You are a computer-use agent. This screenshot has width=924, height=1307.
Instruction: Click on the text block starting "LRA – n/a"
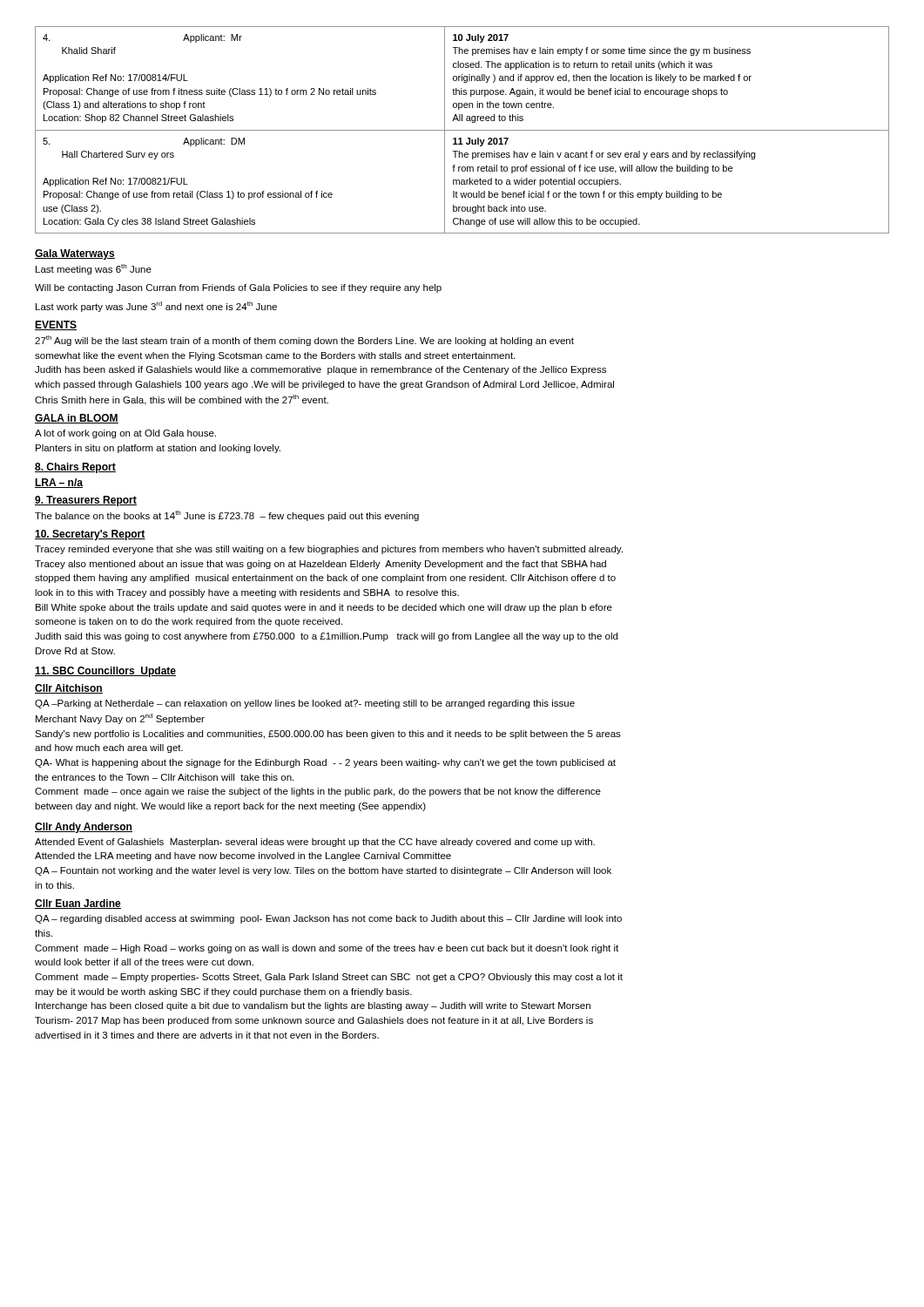(59, 482)
